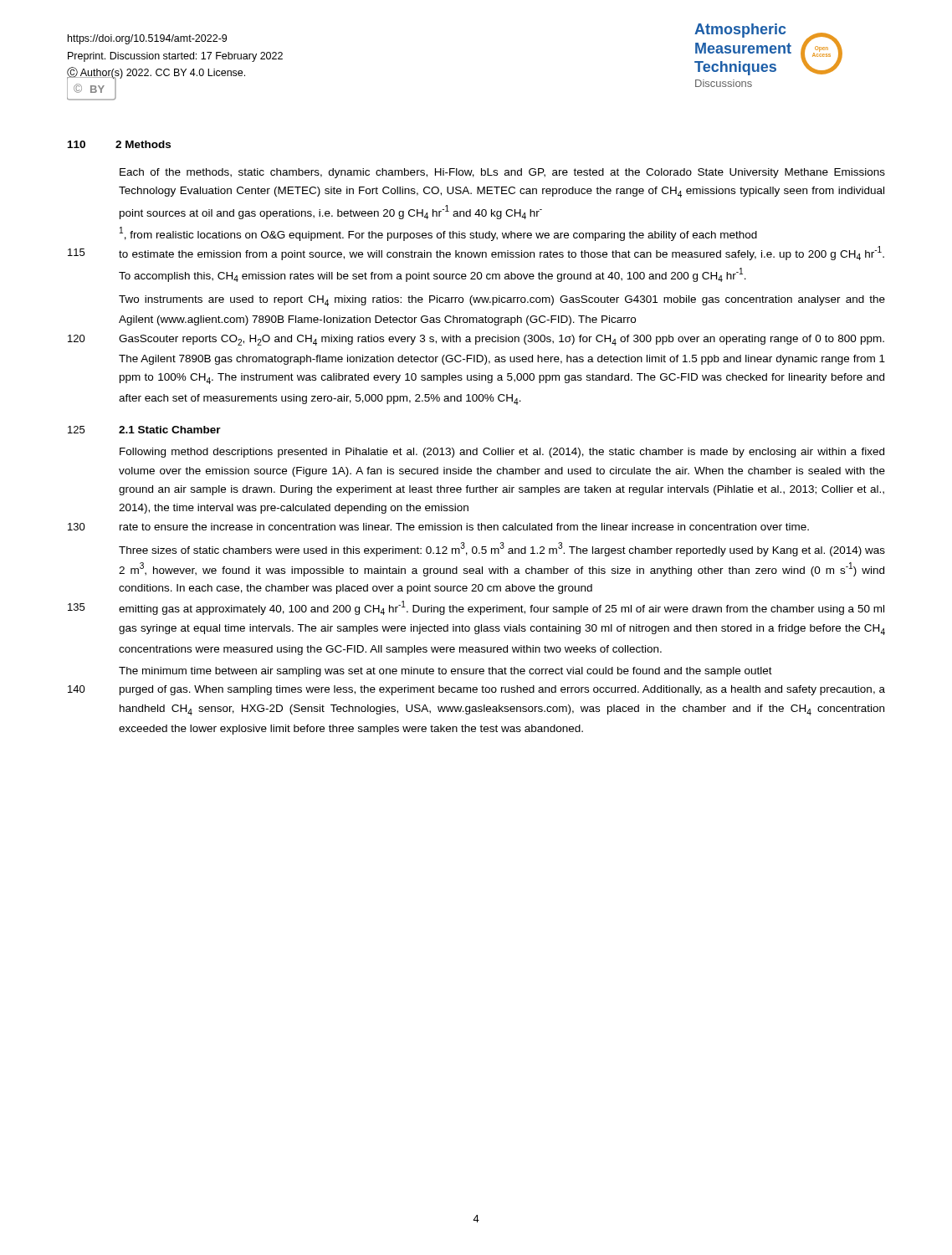The image size is (952, 1255).
Task: Where does it say "2.1 Static Chamber"?
Action: click(x=170, y=430)
